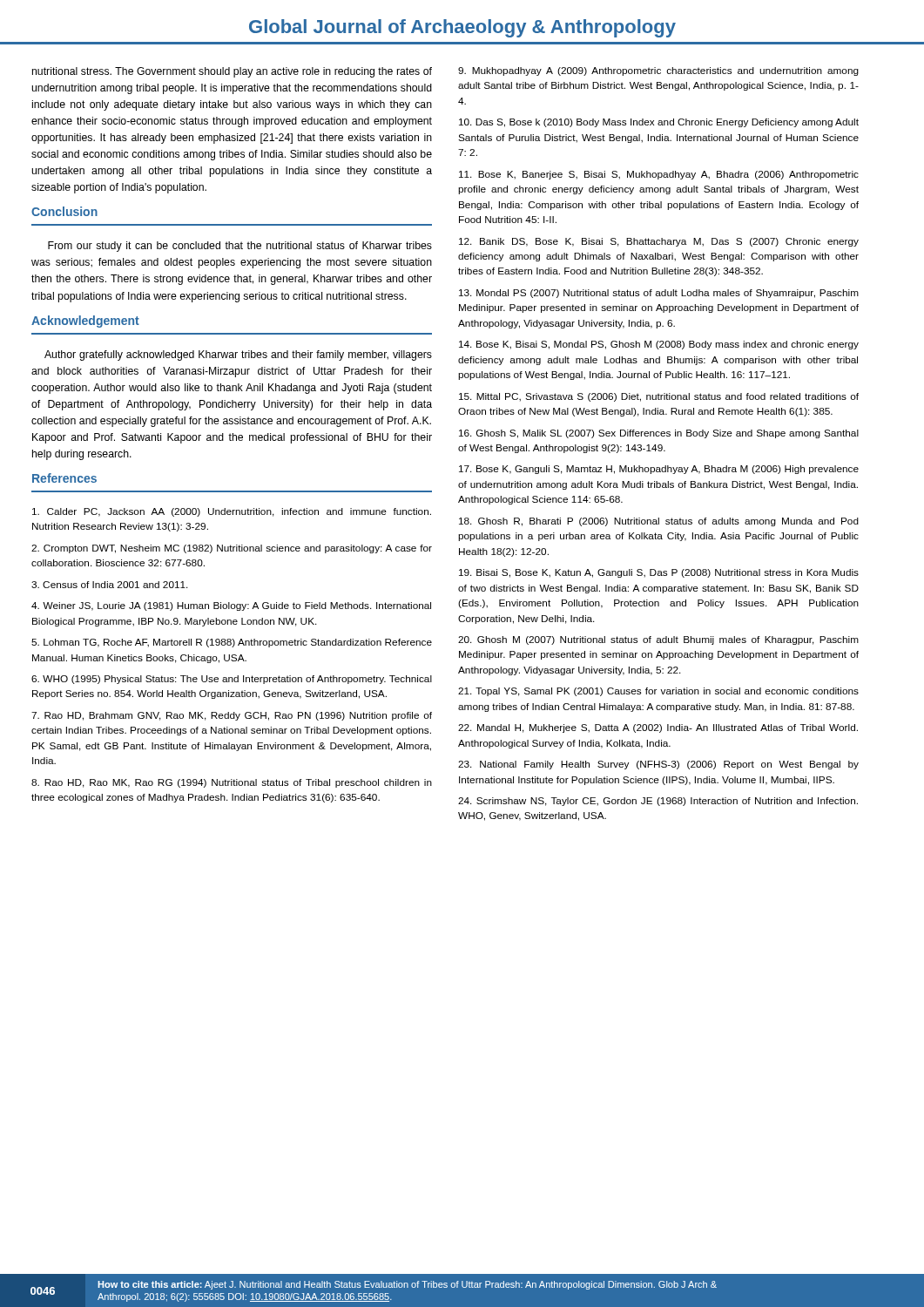Click the passage that begins "11. Bose K, Banerjee S,"
Viewport: 924px width, 1307px height.
coord(658,197)
